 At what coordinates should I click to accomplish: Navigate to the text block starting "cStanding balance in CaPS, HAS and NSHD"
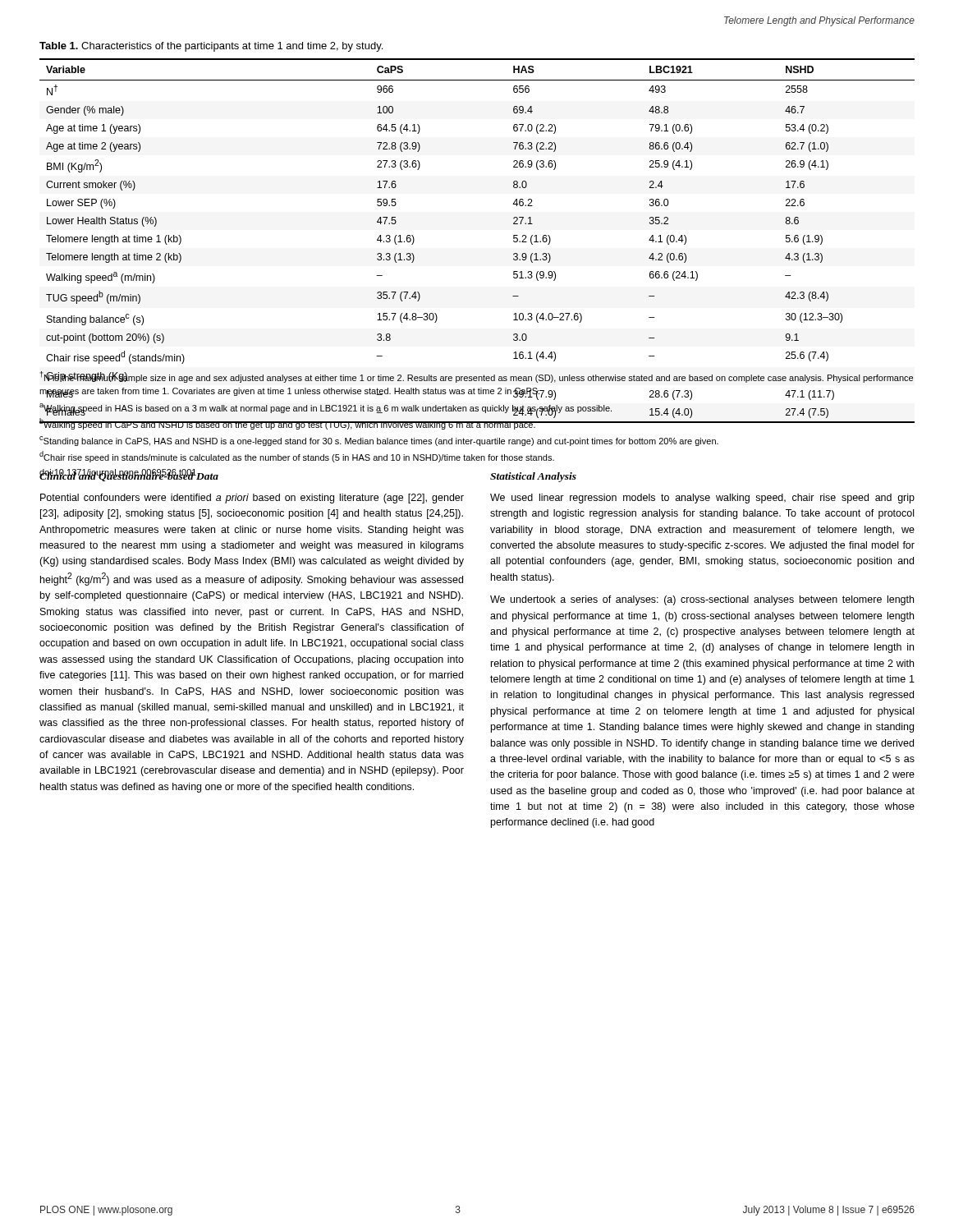point(477,440)
